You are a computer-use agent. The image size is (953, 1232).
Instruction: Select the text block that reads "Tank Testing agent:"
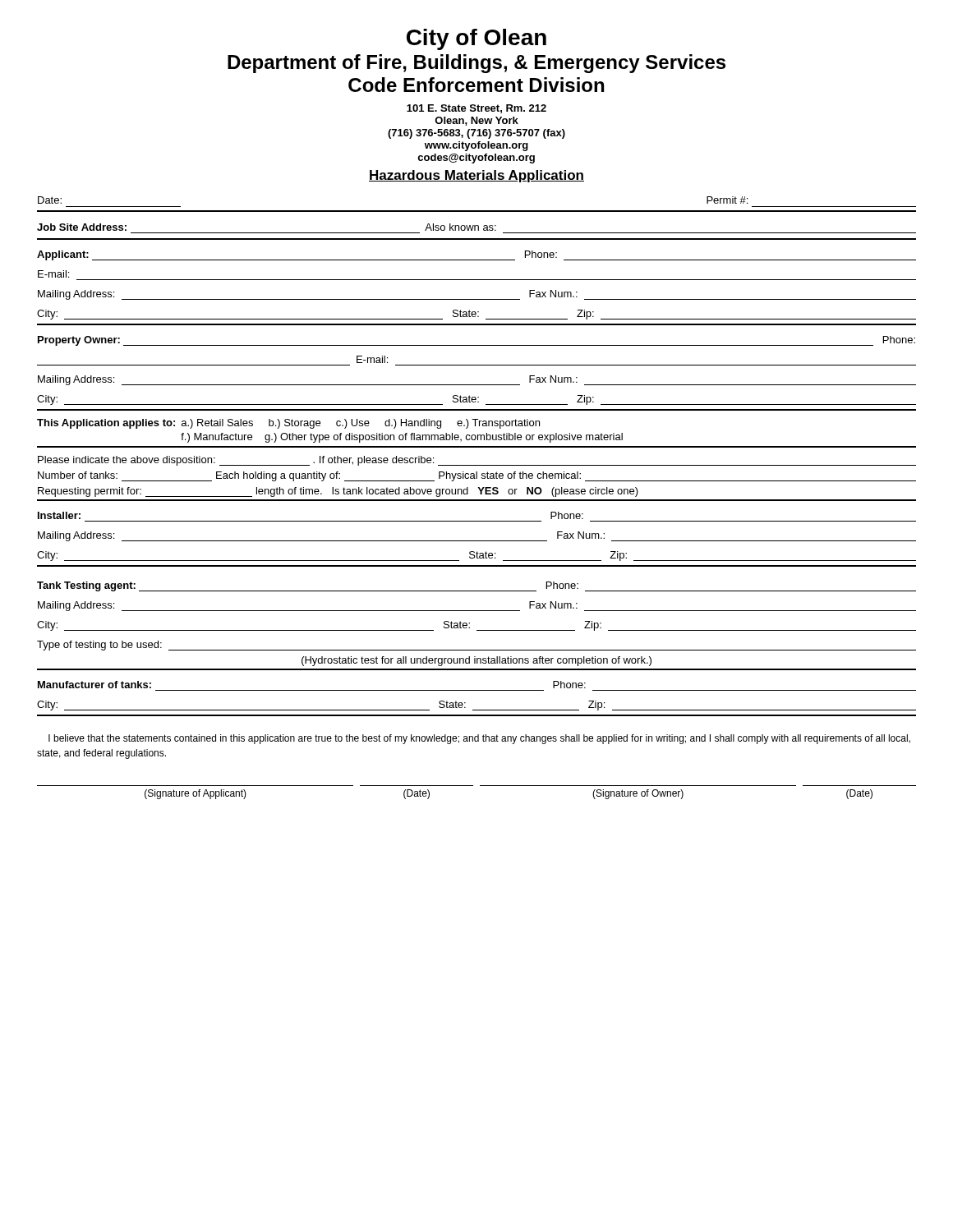pyautogui.click(x=476, y=620)
